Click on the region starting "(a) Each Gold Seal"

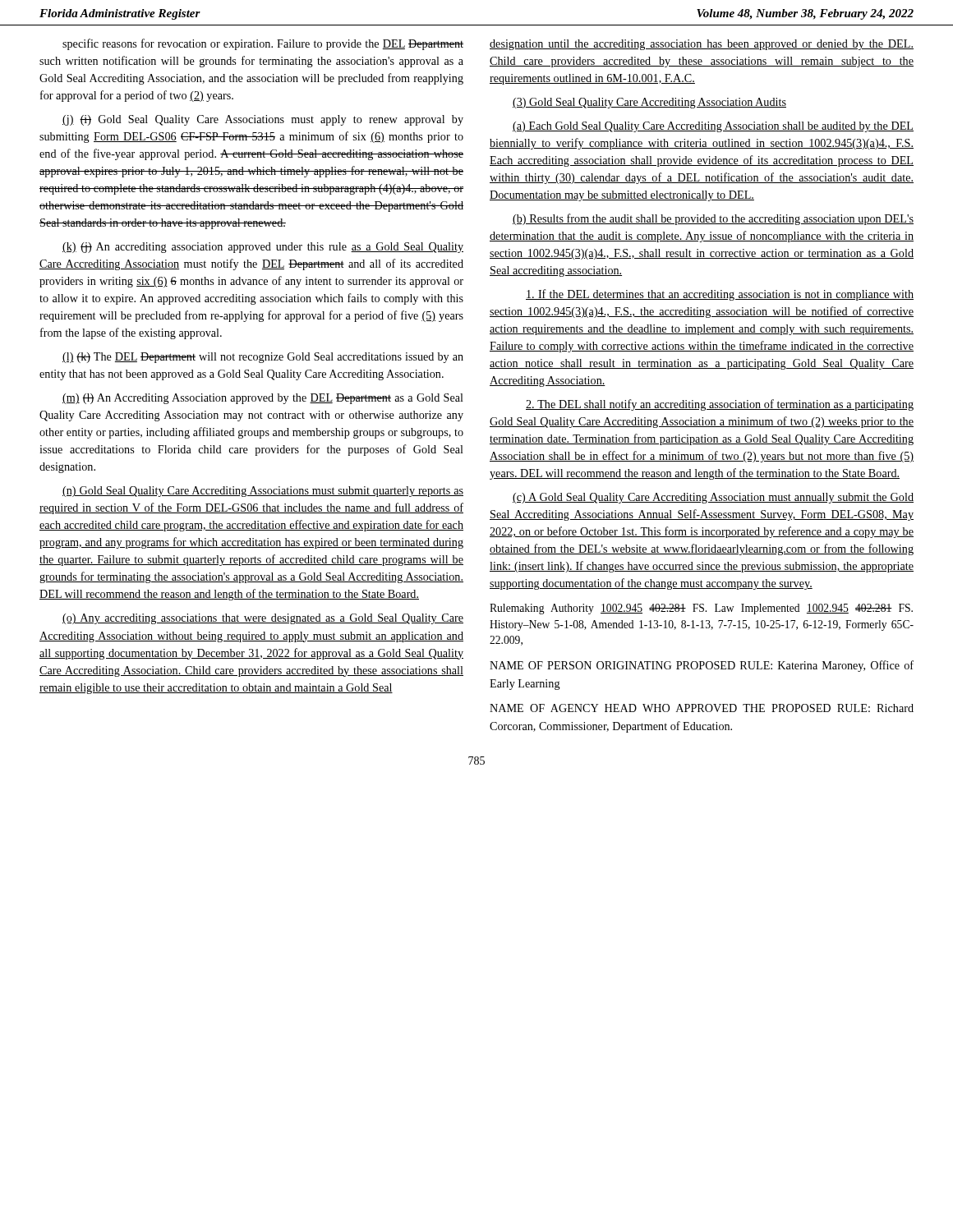coord(702,161)
